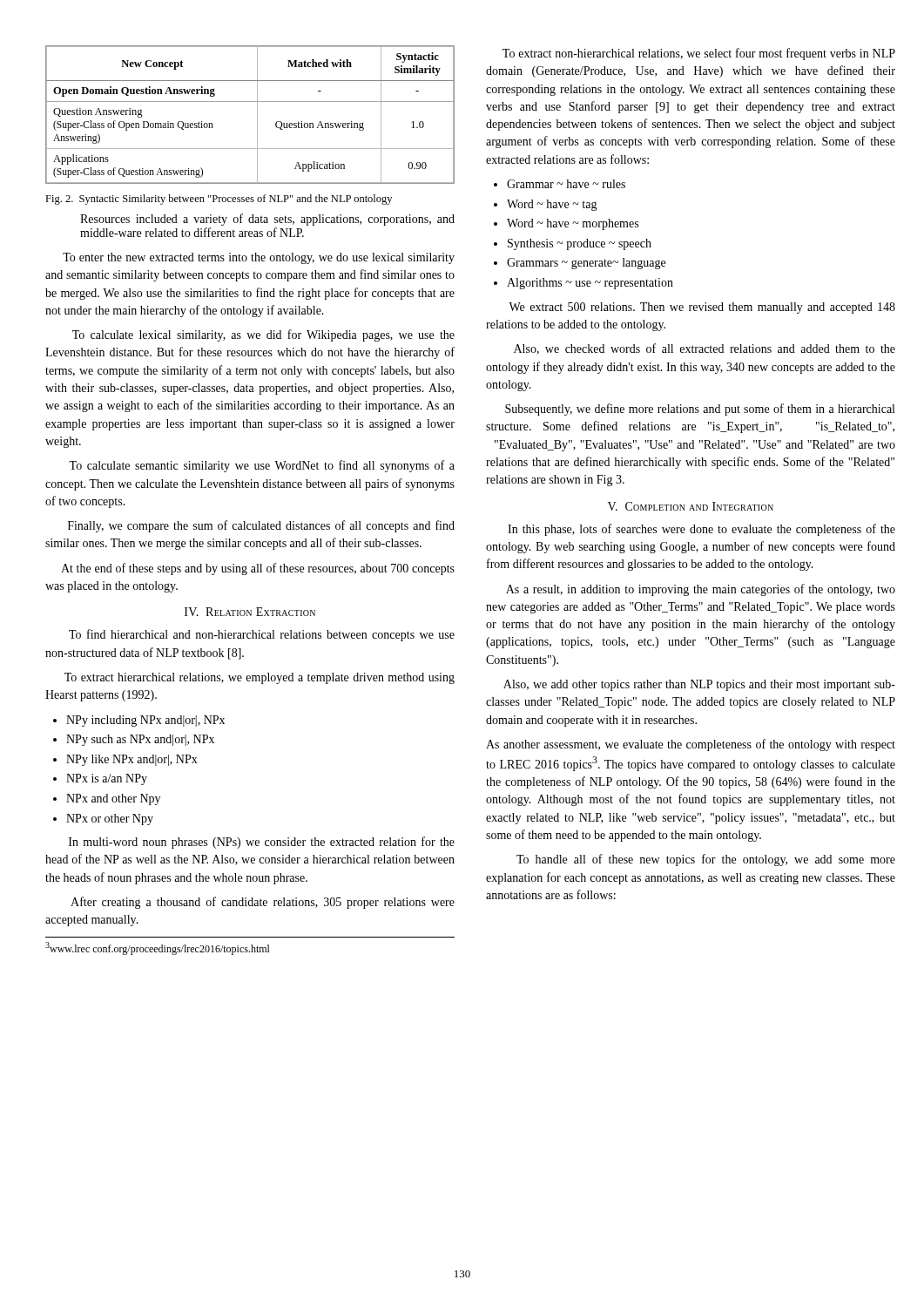Find the text block containing "To extract non-hierarchical relations,"
This screenshot has width=924, height=1307.
click(x=691, y=107)
